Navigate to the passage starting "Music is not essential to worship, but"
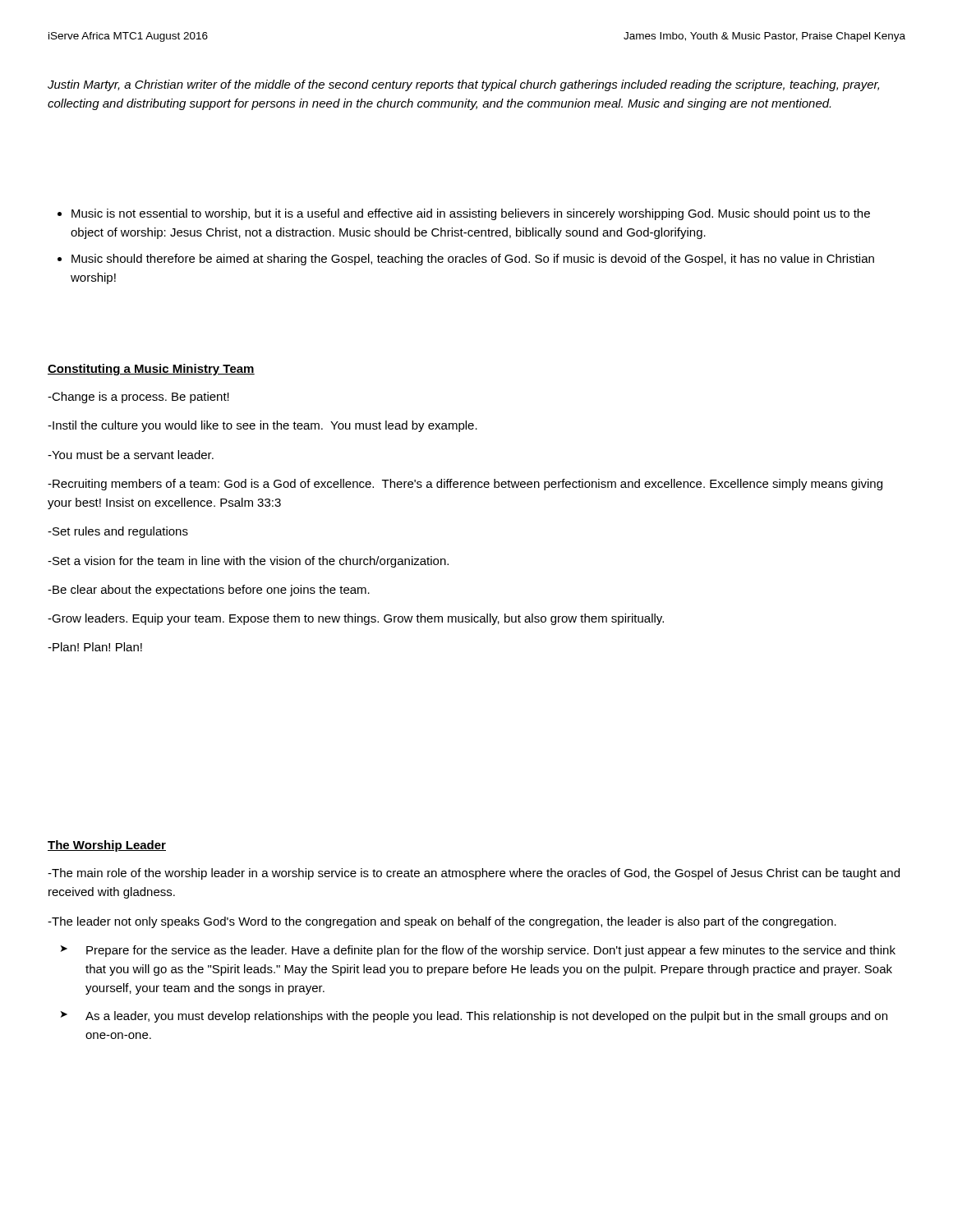The width and height of the screenshot is (953, 1232). click(x=471, y=223)
